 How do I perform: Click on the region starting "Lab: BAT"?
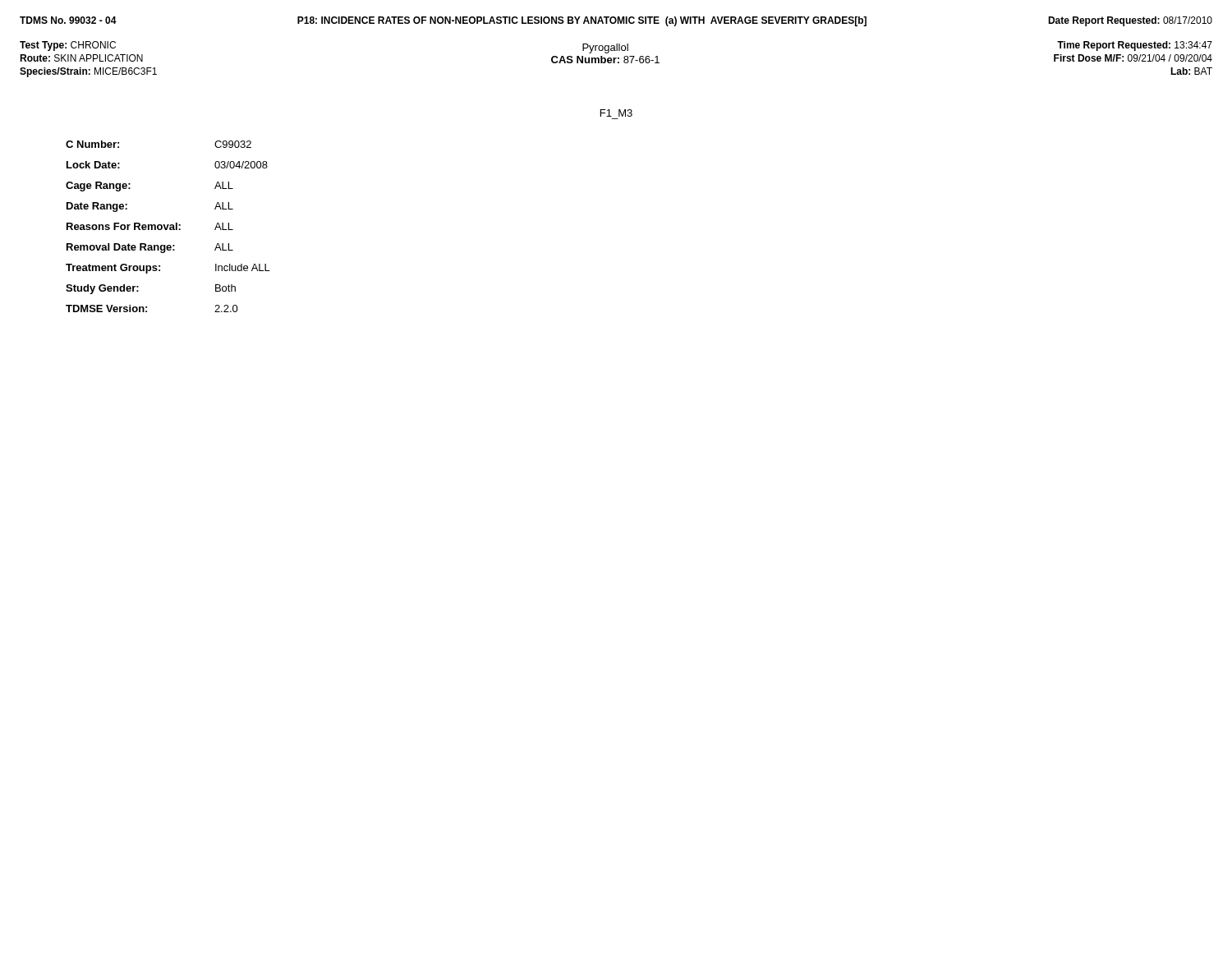[x=1191, y=71]
